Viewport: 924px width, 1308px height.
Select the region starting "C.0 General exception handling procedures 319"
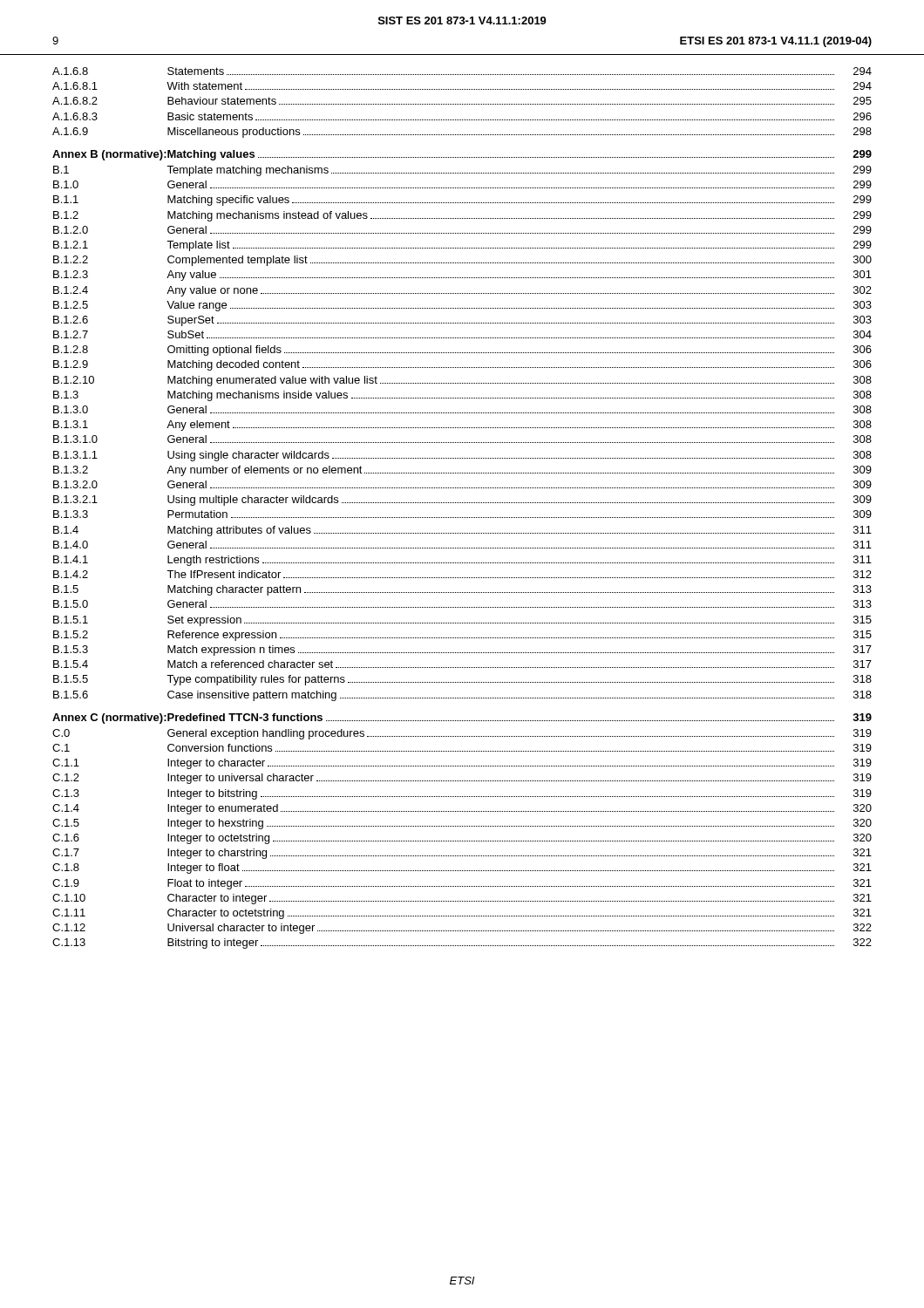click(462, 733)
